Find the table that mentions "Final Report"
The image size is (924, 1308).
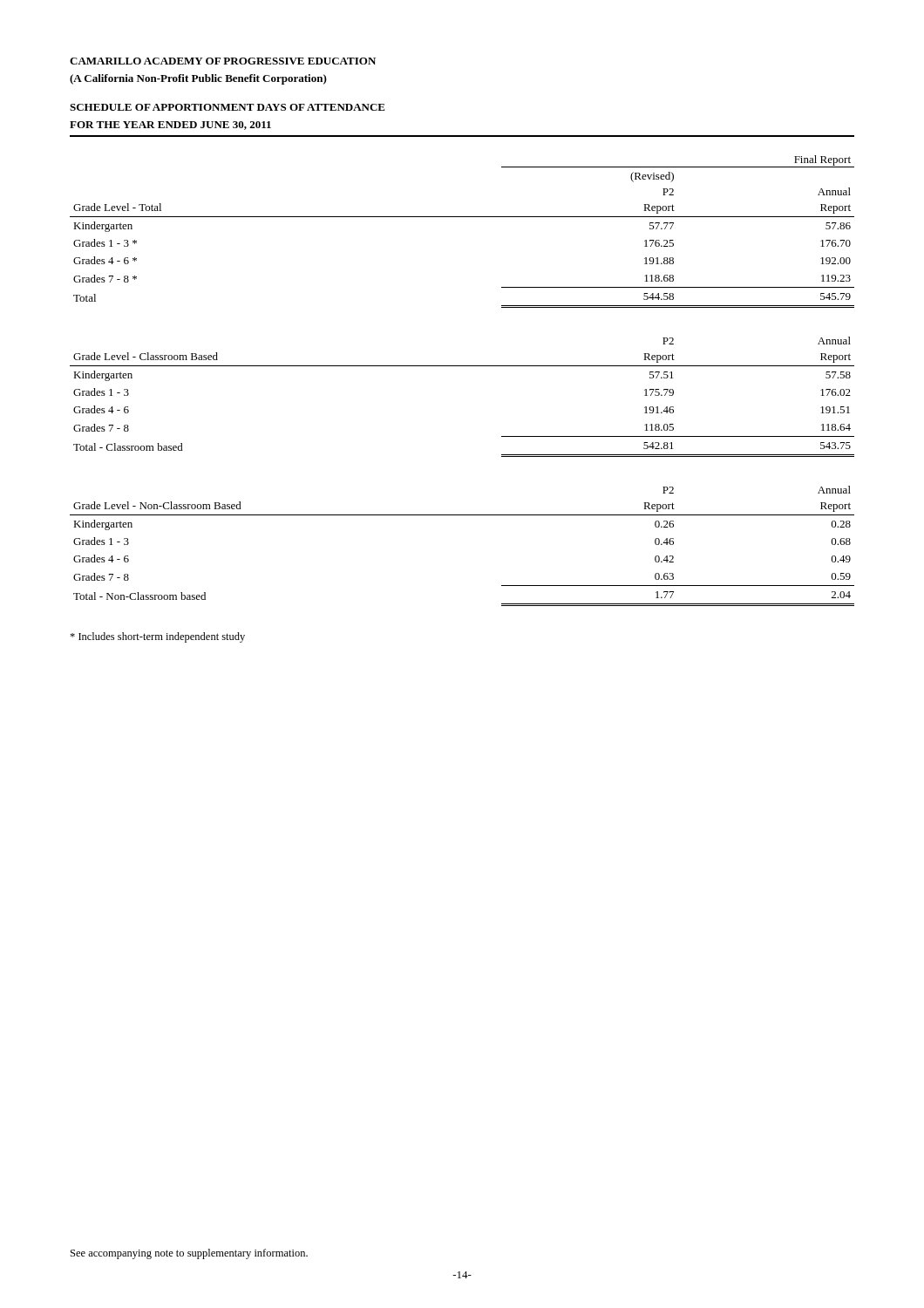(462, 229)
